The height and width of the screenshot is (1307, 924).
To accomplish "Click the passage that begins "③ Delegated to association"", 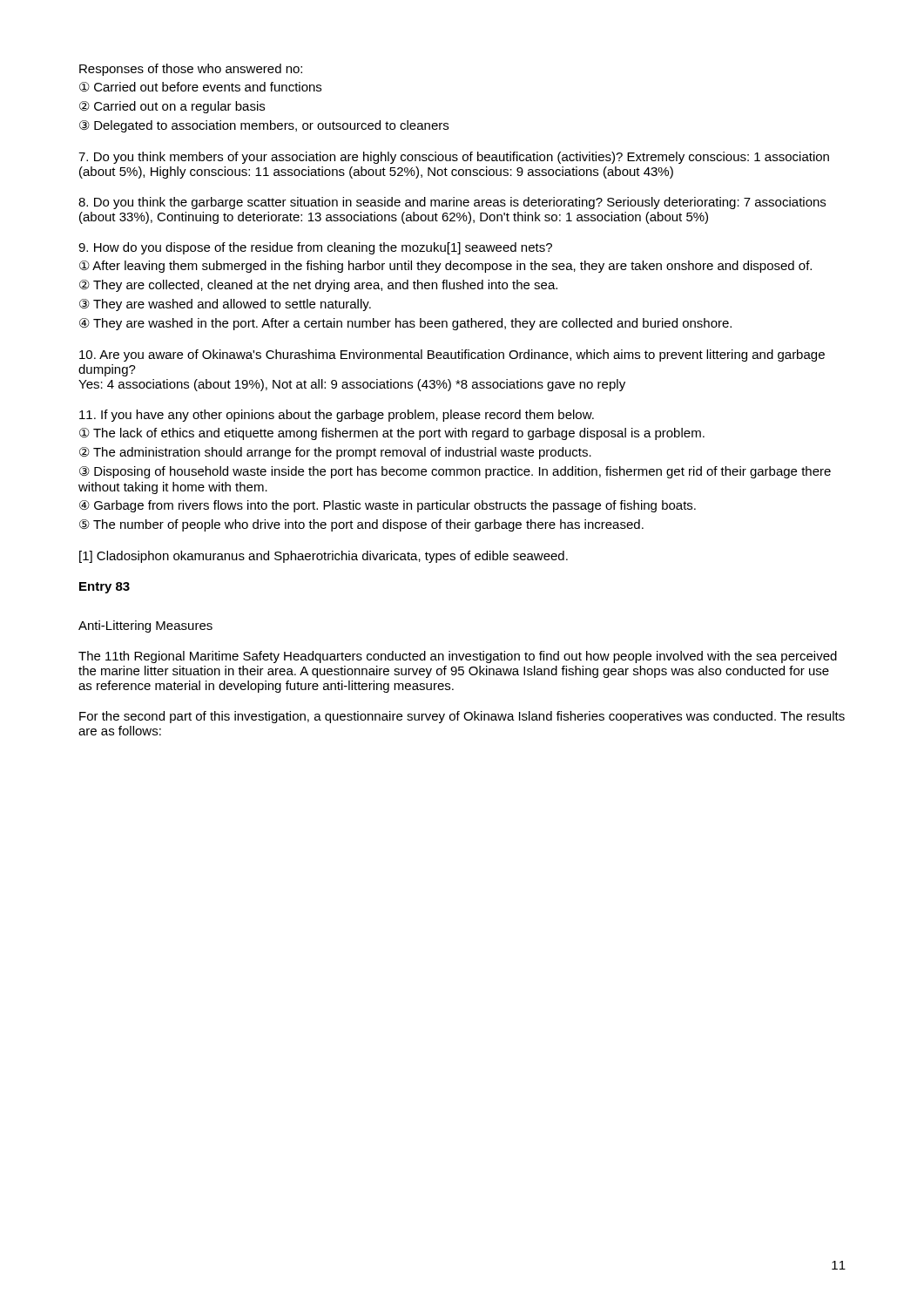I will [x=264, y=125].
